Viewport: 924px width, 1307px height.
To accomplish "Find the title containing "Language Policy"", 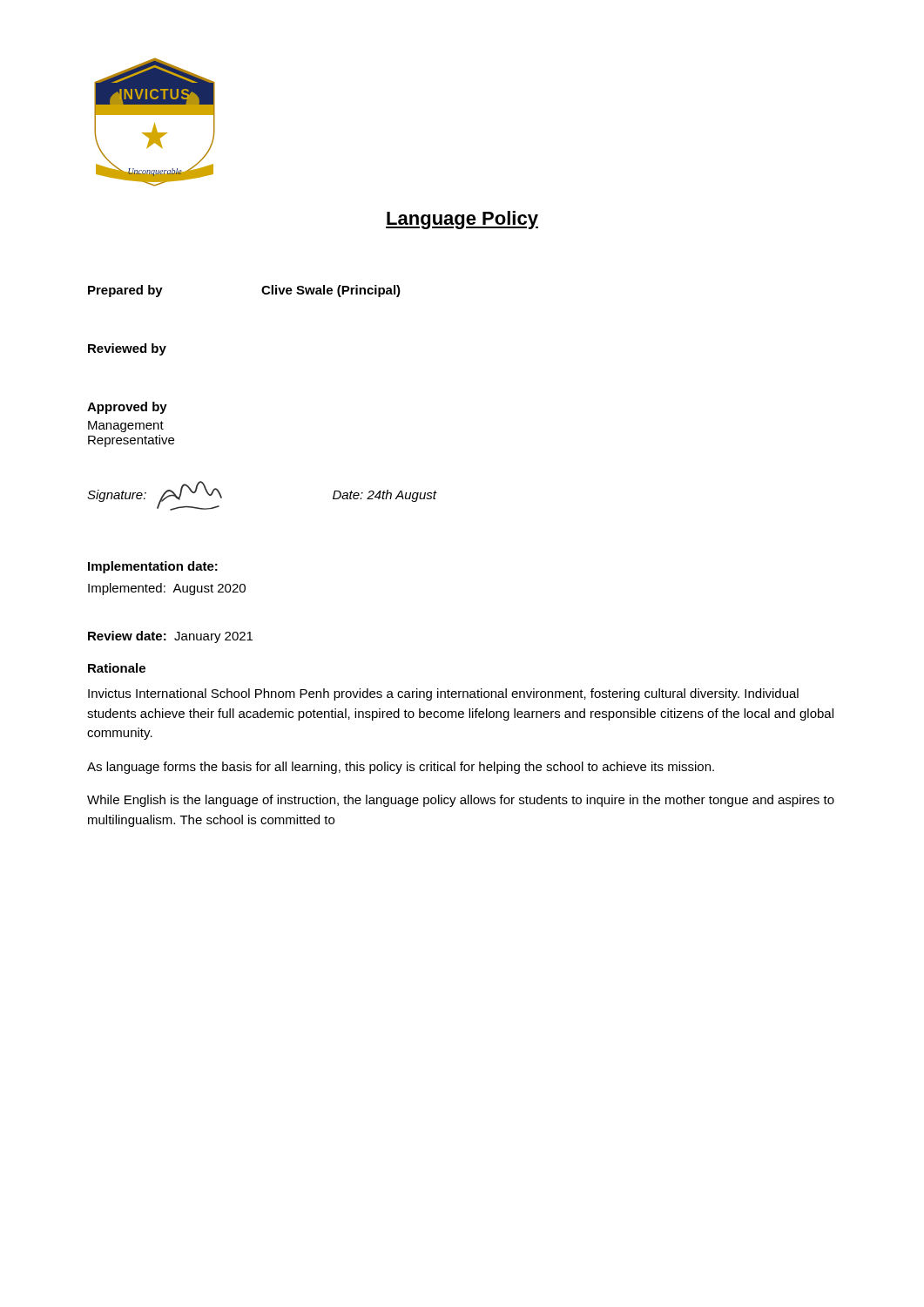I will (462, 218).
